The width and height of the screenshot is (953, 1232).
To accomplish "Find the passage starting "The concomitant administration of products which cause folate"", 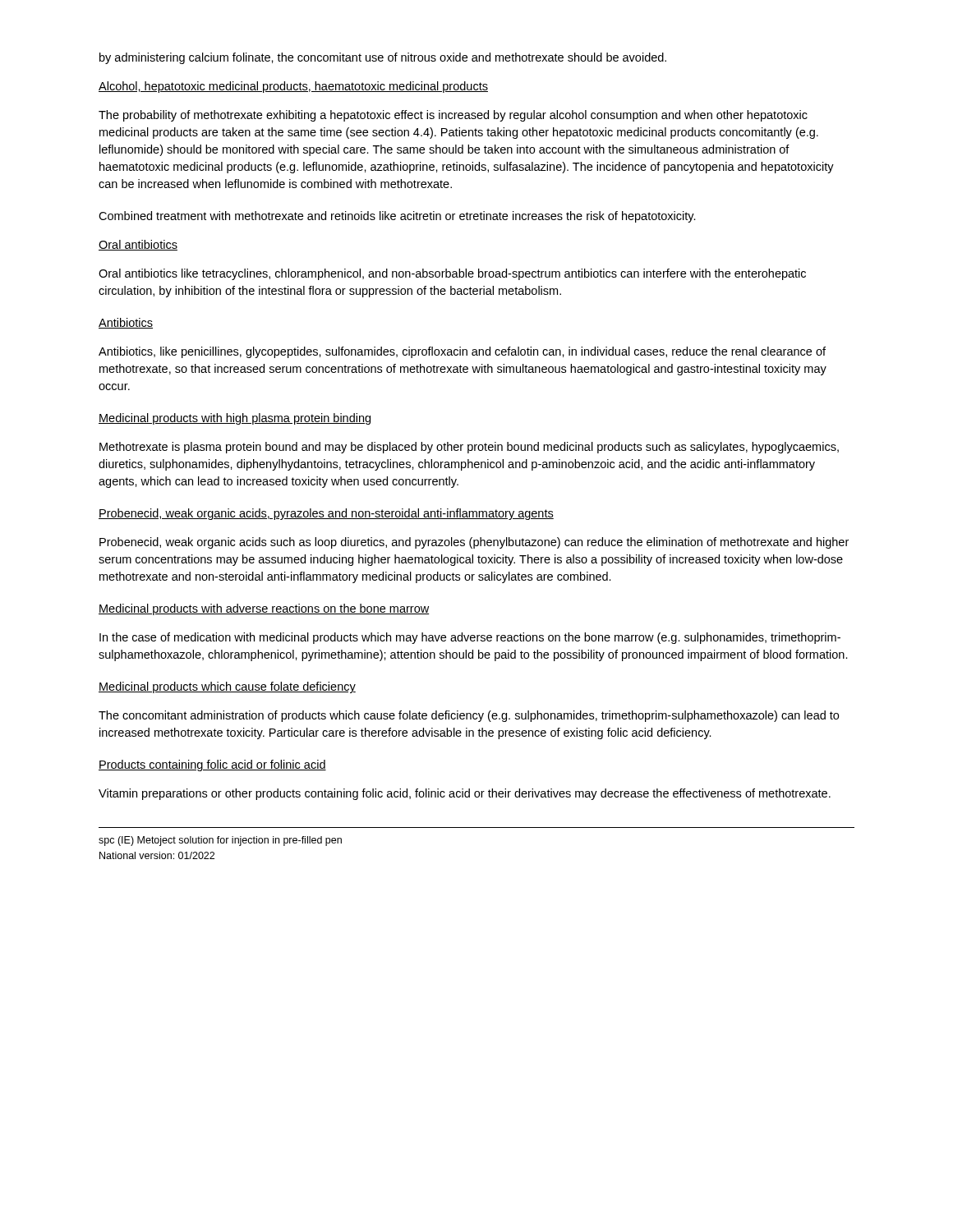I will pos(469,724).
